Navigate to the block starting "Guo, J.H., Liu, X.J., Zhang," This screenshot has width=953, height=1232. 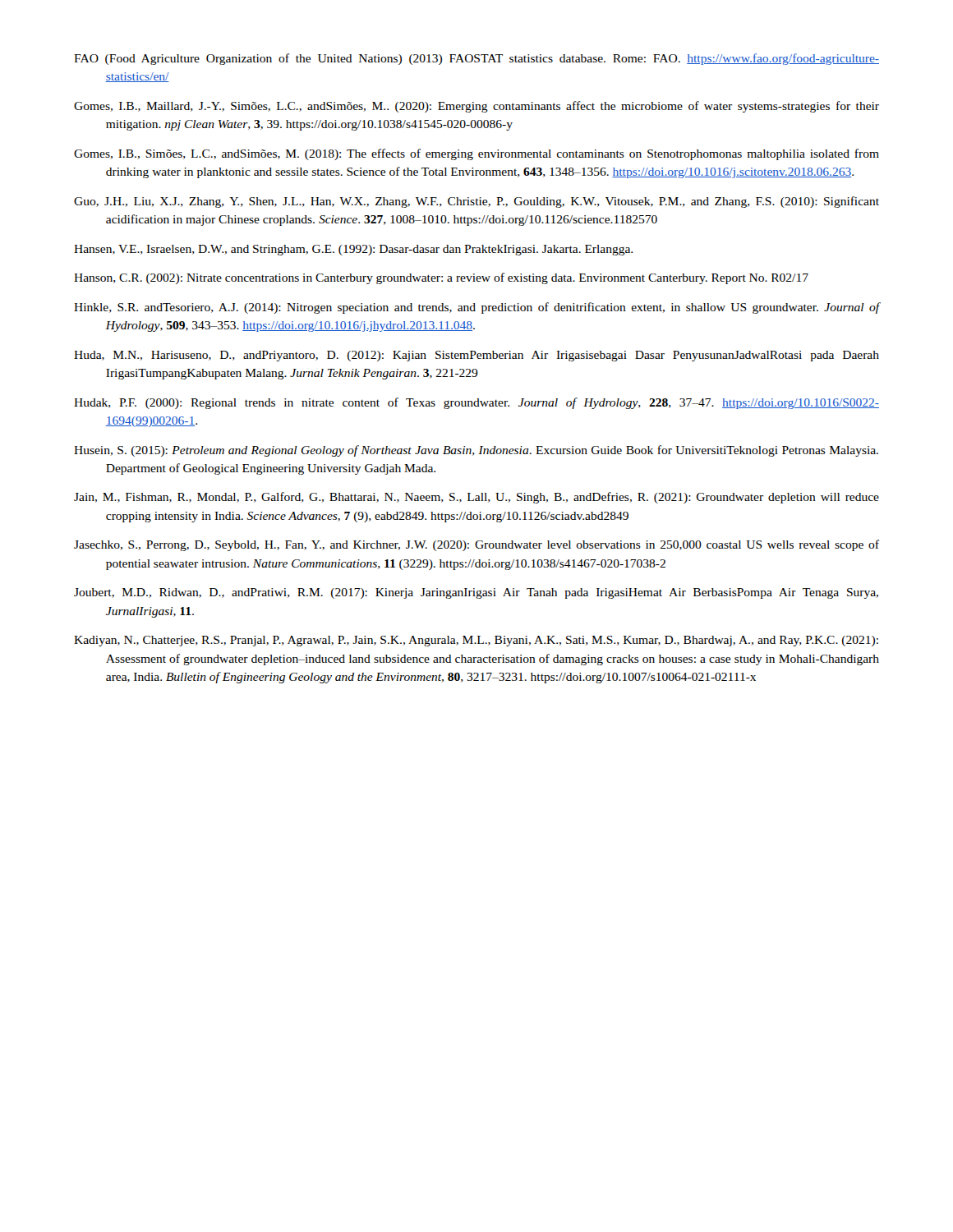pyautogui.click(x=476, y=210)
